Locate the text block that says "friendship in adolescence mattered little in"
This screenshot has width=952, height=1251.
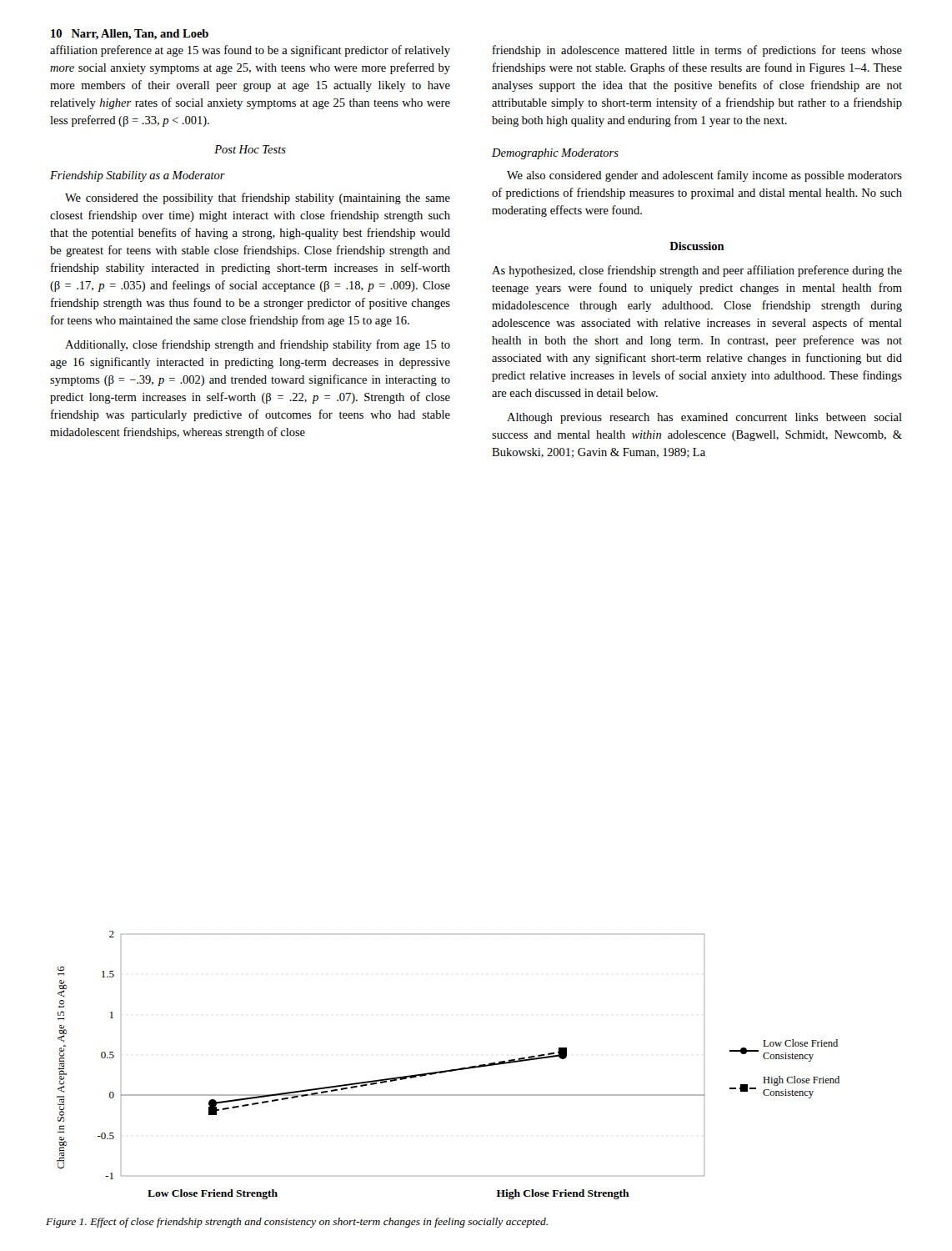coord(697,86)
